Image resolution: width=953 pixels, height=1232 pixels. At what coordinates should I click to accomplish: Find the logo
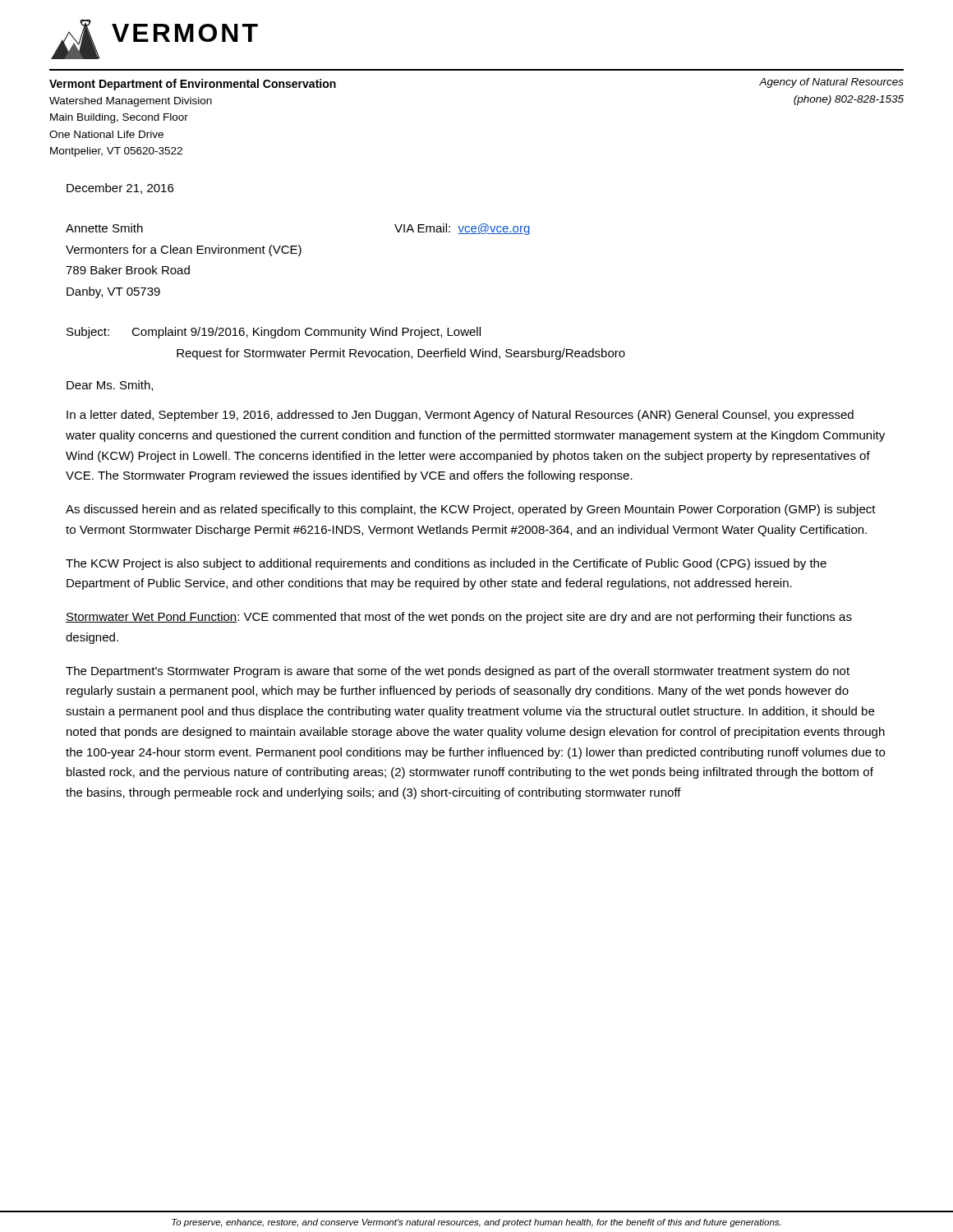click(476, 39)
